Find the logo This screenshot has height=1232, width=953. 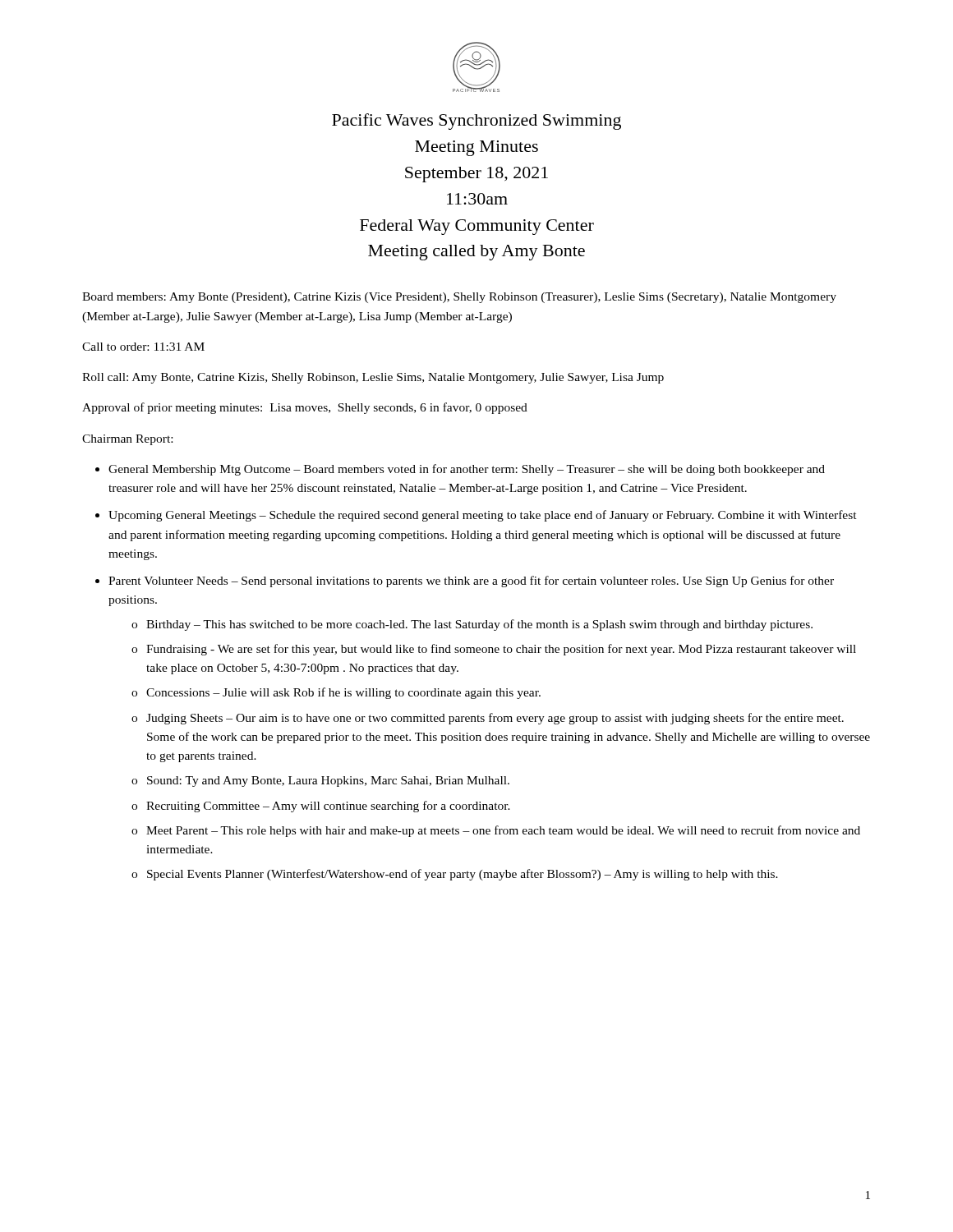coord(476,71)
